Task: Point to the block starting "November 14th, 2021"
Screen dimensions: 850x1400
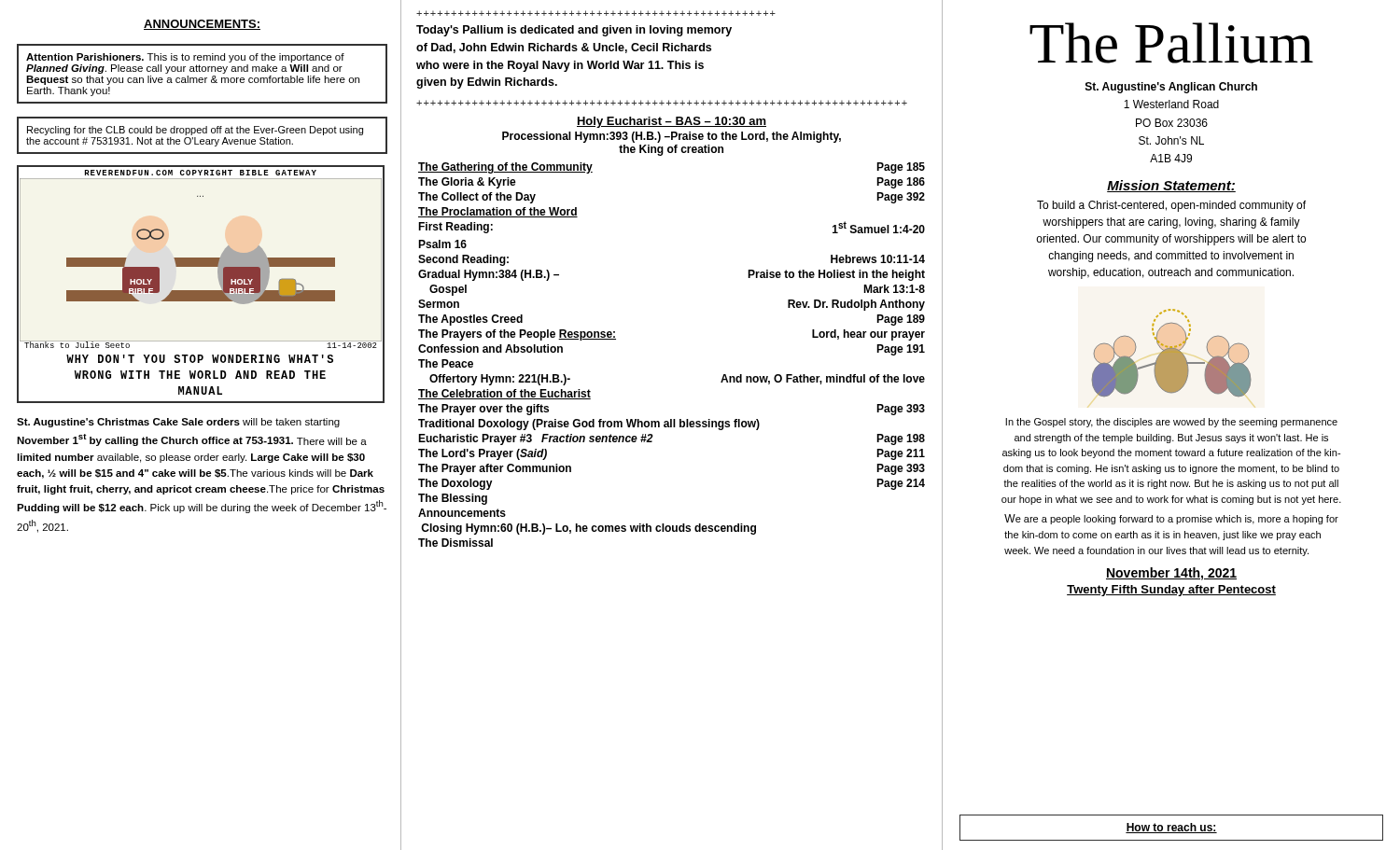Action: point(1171,573)
